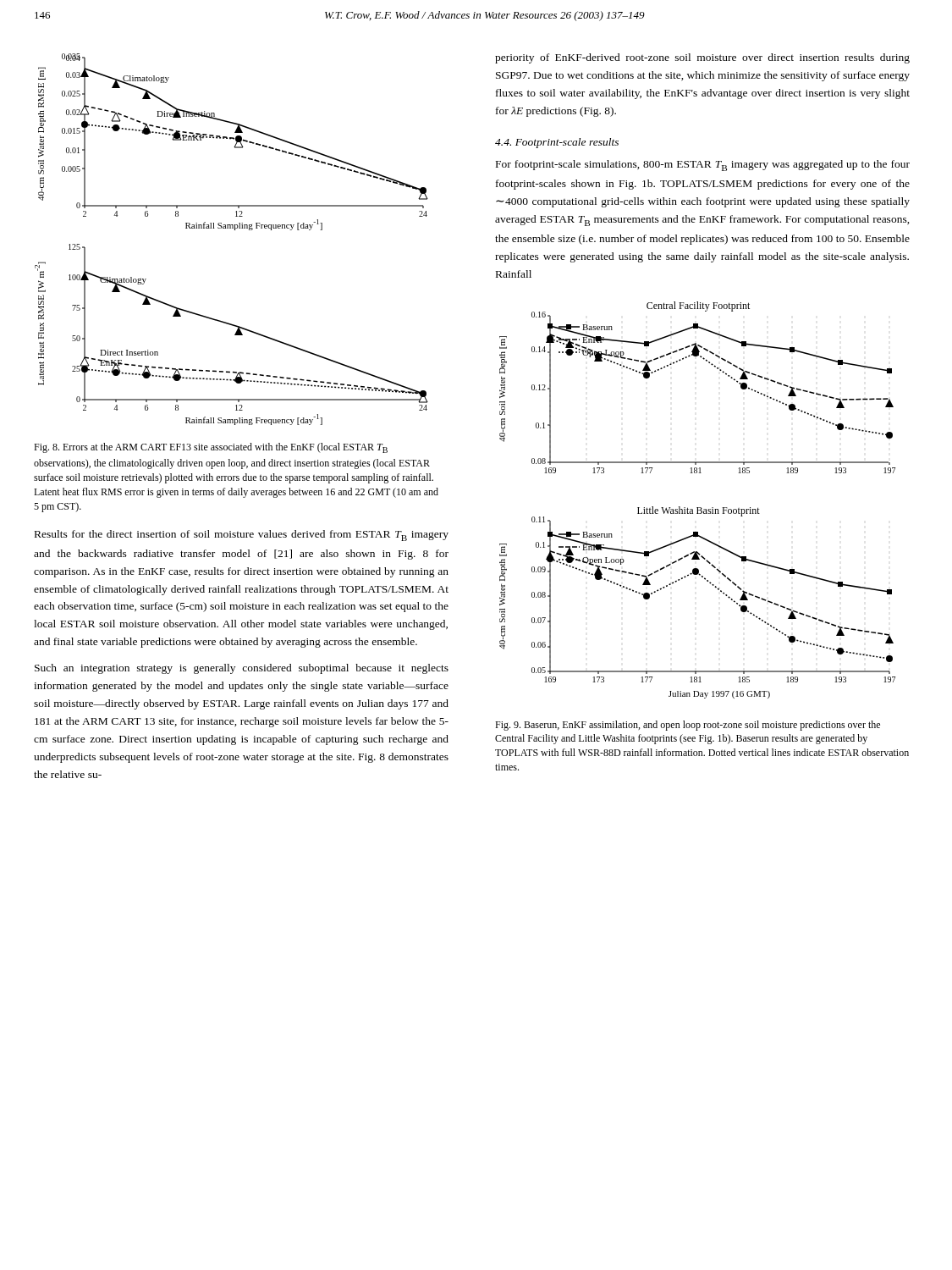Where is the caption that starts "Fig. 8. Errors at"?
The height and width of the screenshot is (1270, 952).
236,477
